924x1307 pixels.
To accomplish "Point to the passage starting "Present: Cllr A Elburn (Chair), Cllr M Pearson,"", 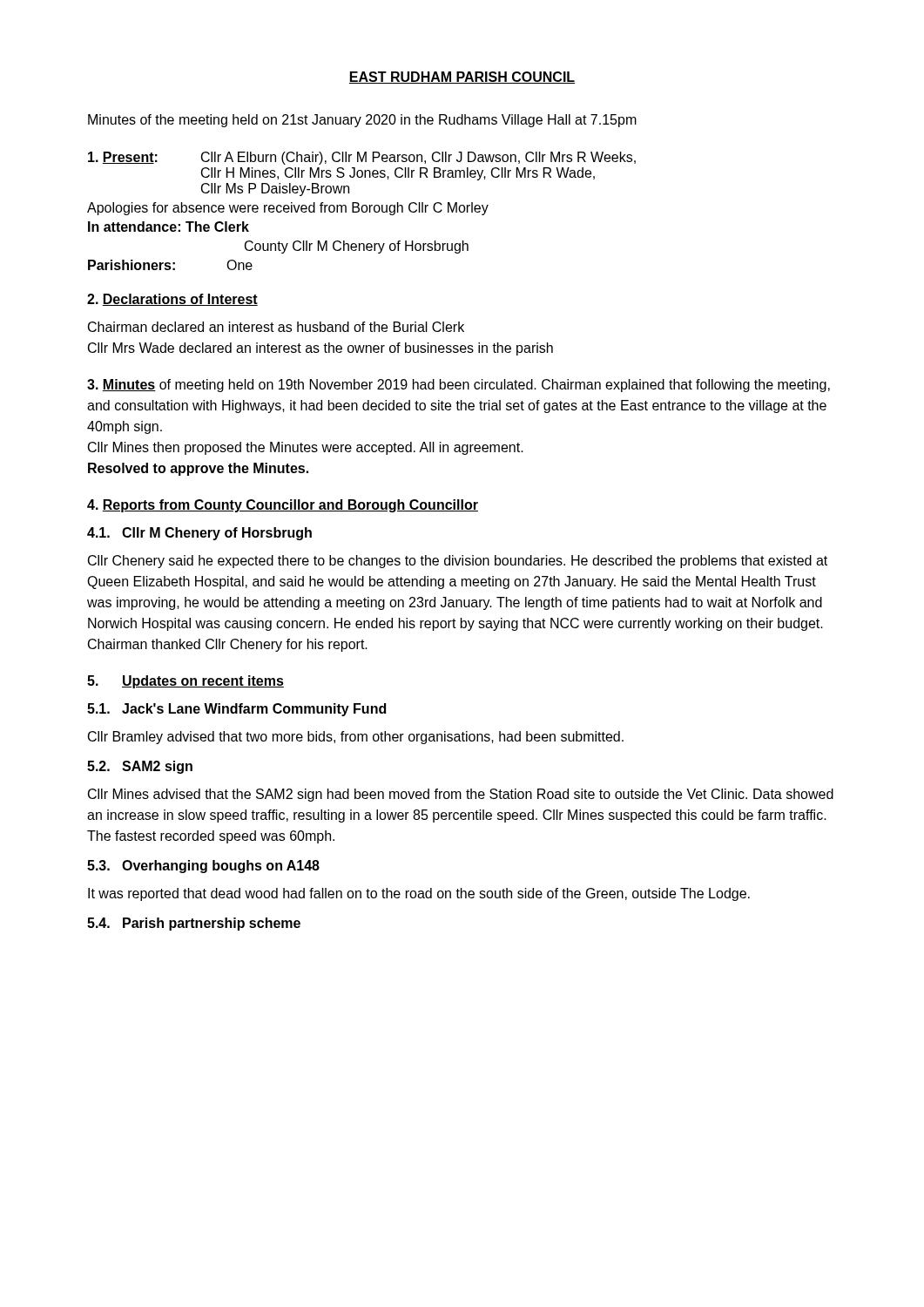I will click(462, 212).
